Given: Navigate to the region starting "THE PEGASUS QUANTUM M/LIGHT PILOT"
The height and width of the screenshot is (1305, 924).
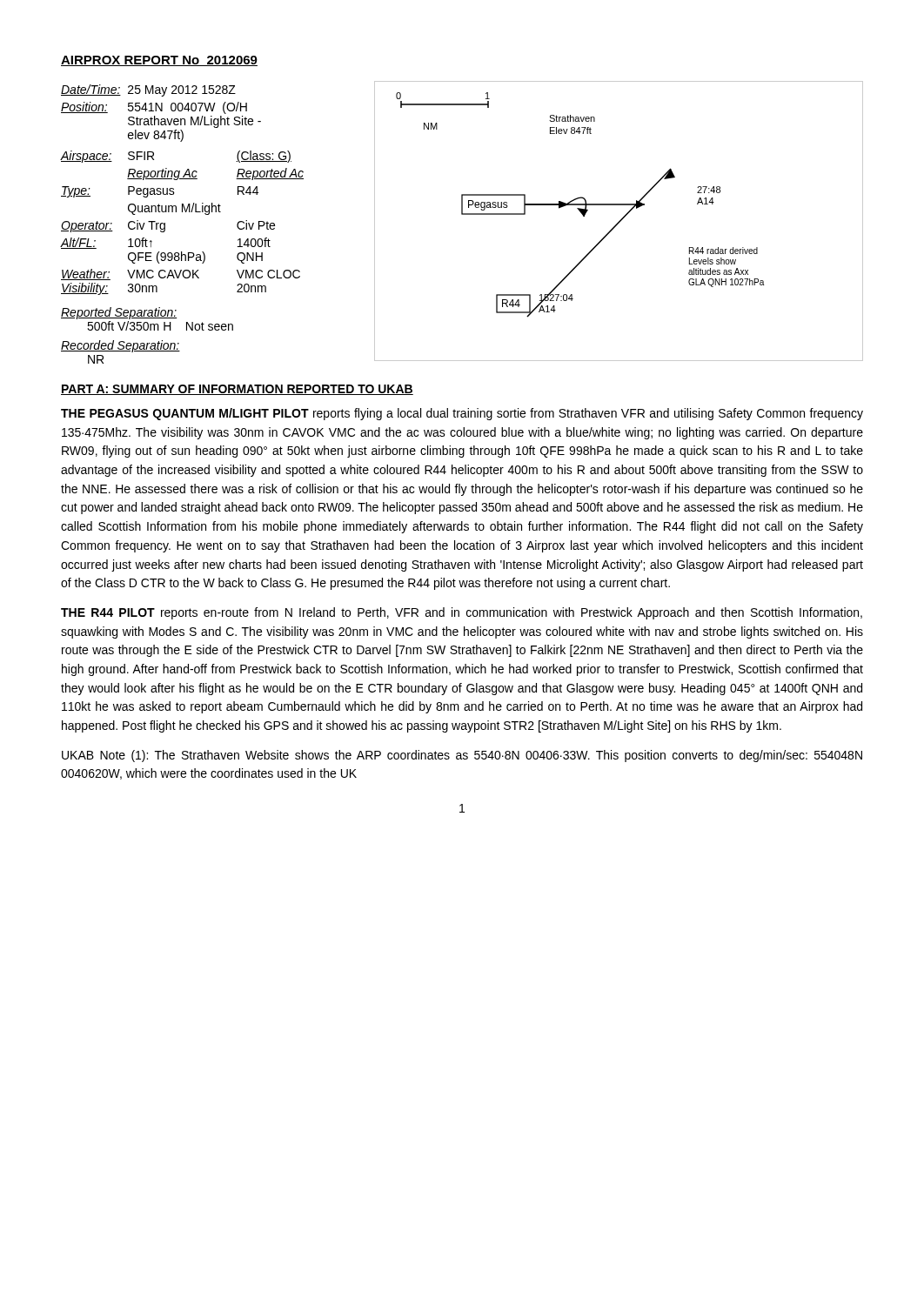Looking at the screenshot, I should (462, 498).
